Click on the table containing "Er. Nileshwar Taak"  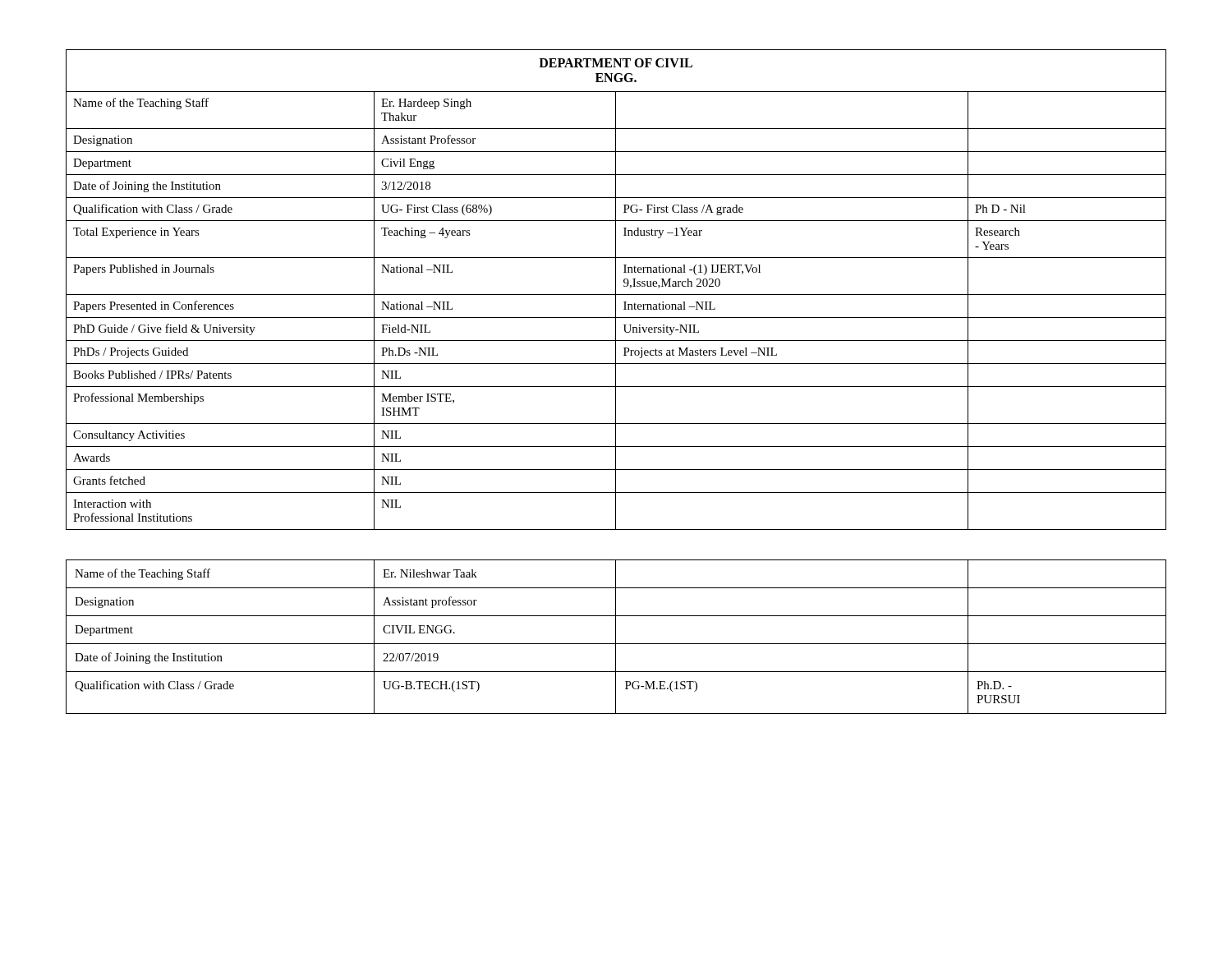coord(616,637)
